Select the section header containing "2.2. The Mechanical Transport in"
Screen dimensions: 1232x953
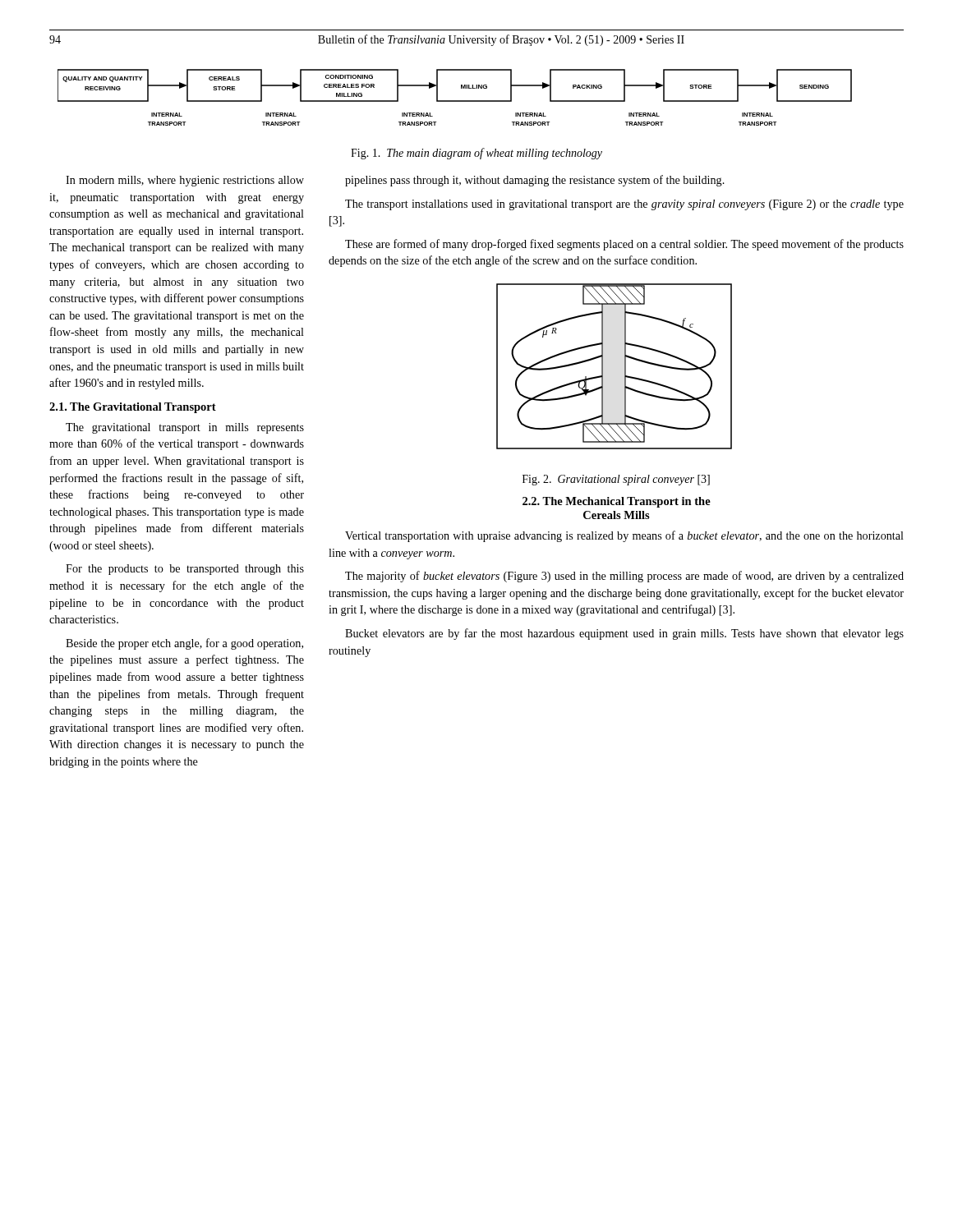point(616,508)
